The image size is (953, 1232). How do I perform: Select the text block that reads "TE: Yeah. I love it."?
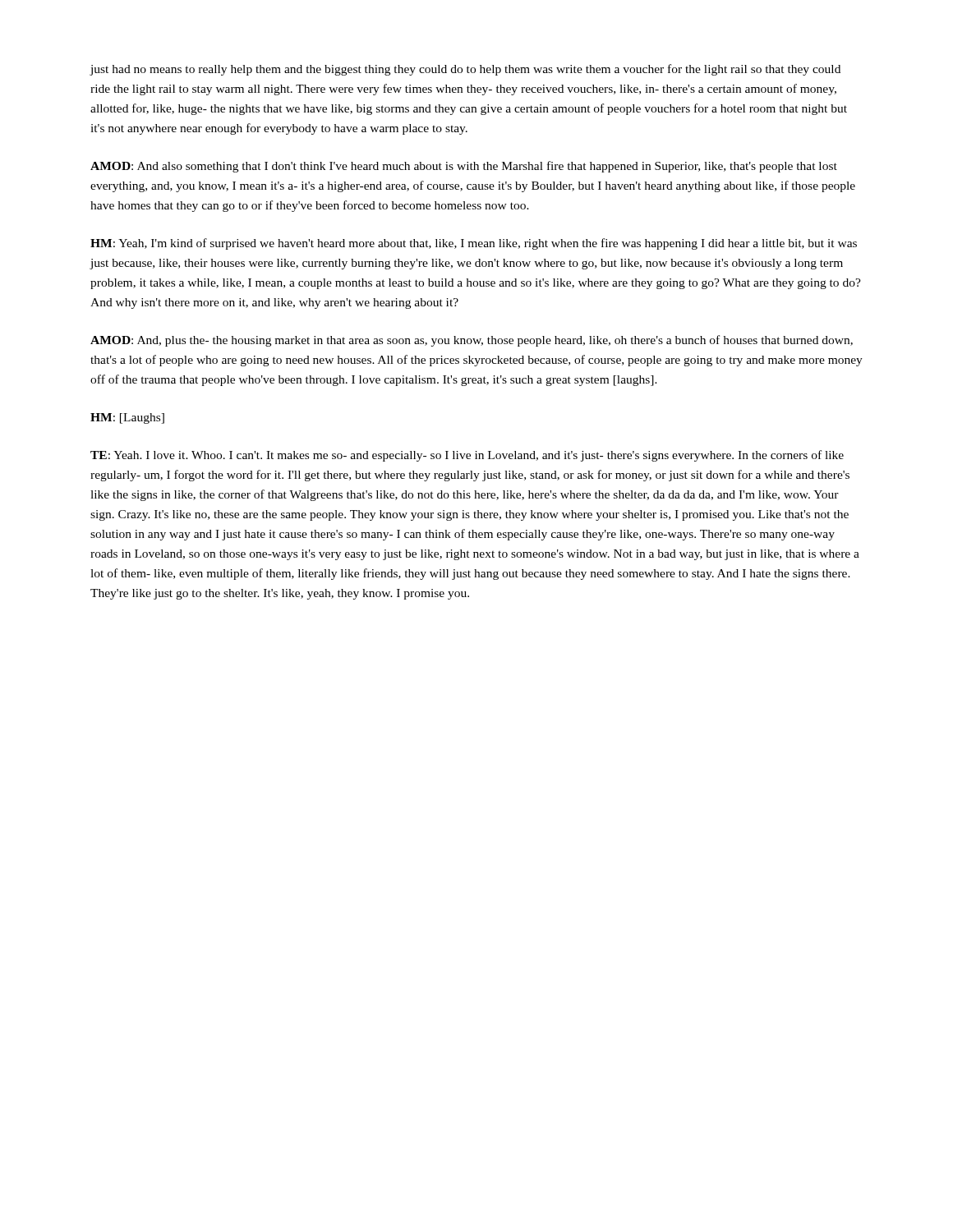tap(476, 524)
